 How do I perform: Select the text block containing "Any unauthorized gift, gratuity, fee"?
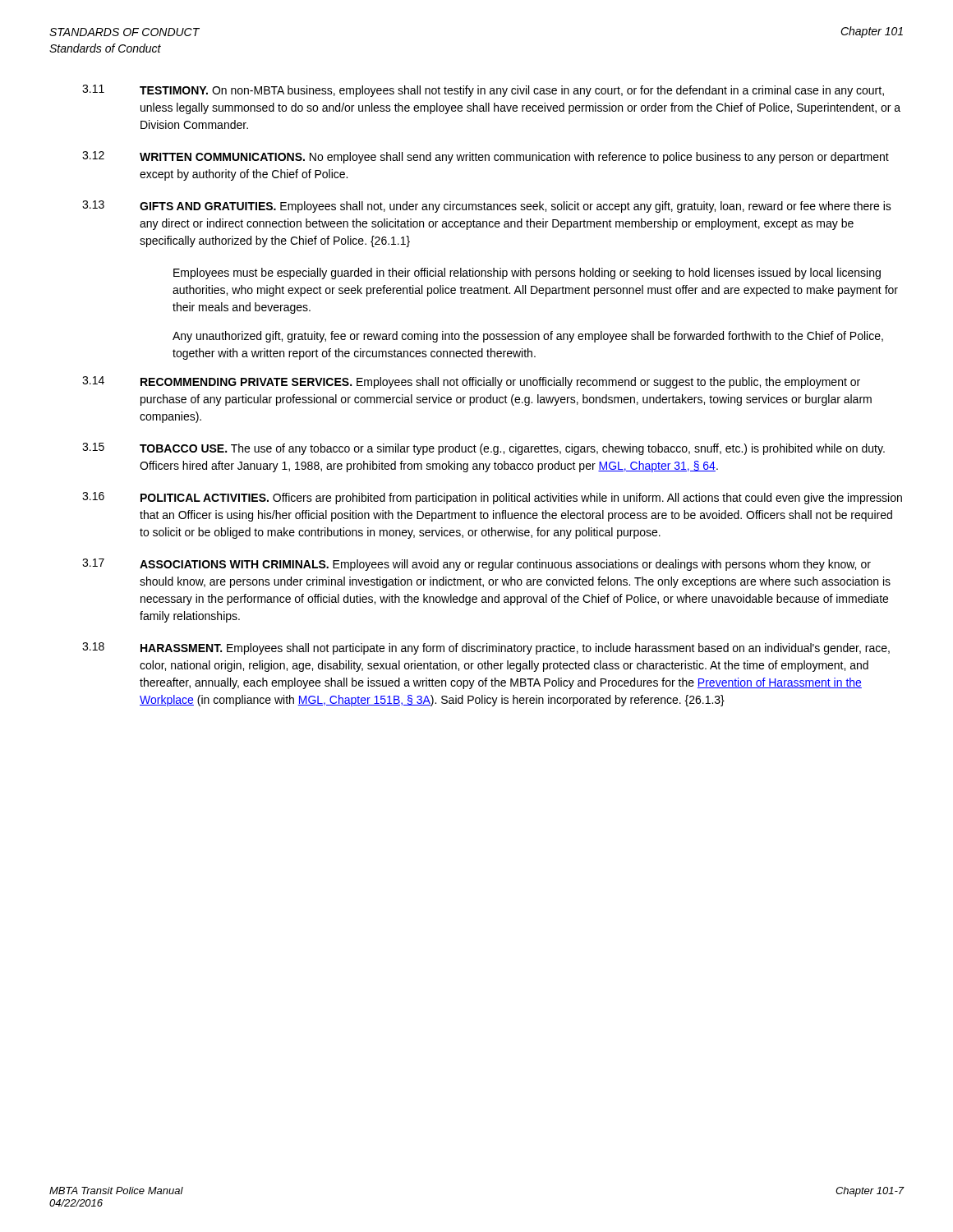tap(528, 345)
